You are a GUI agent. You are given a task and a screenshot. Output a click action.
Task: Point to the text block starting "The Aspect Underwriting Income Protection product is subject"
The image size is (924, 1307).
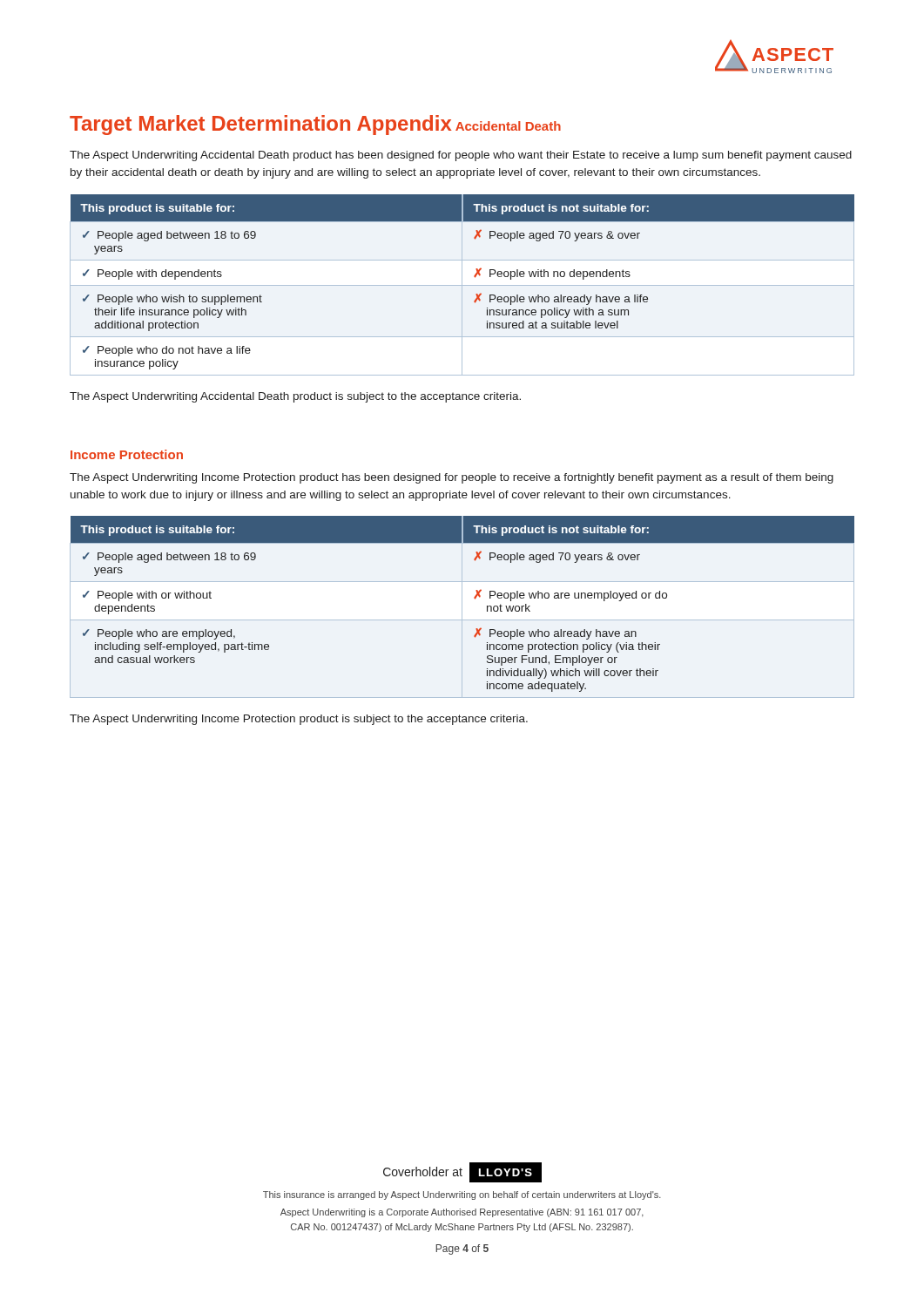click(x=299, y=719)
